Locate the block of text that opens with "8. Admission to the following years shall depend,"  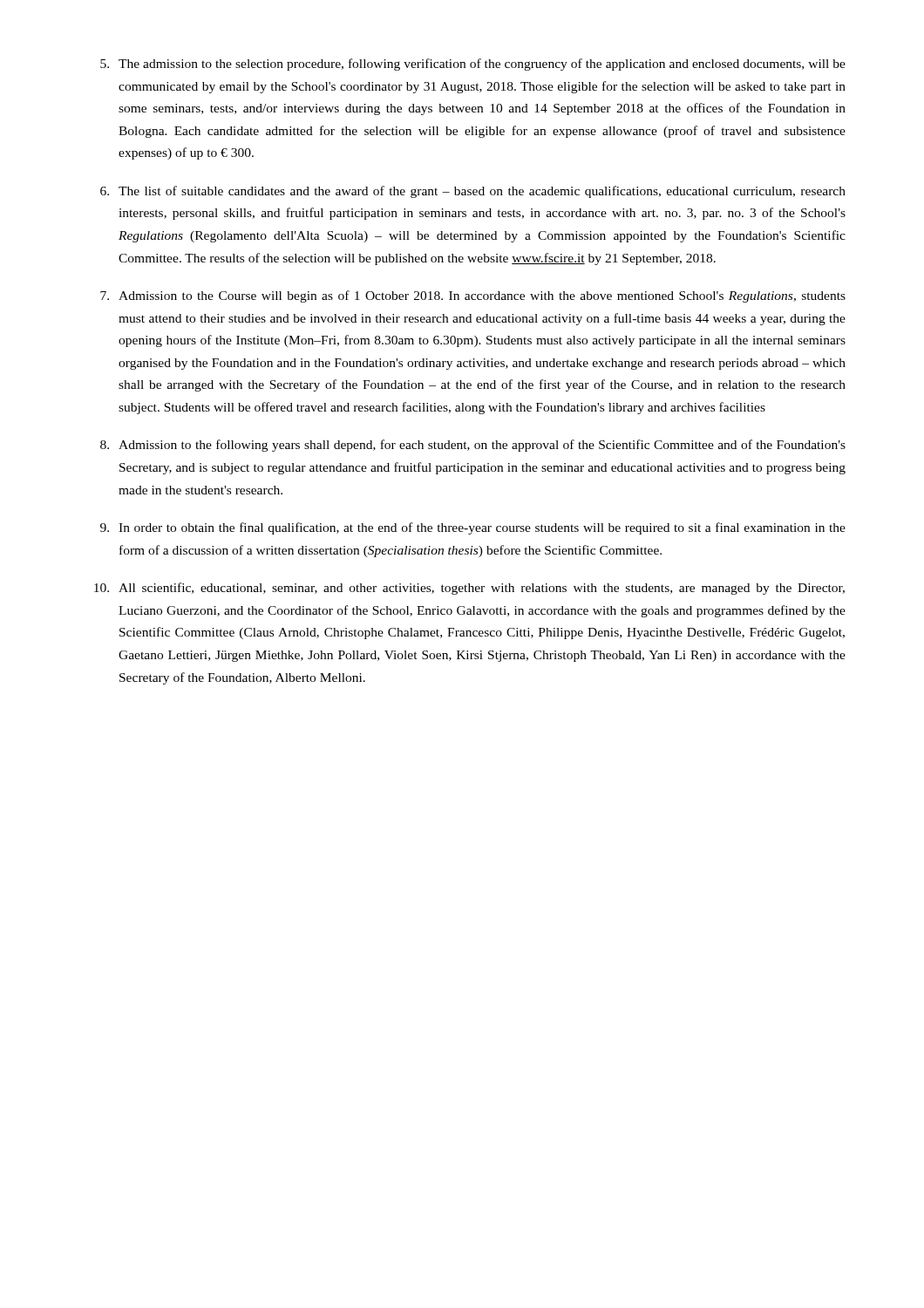click(x=462, y=467)
